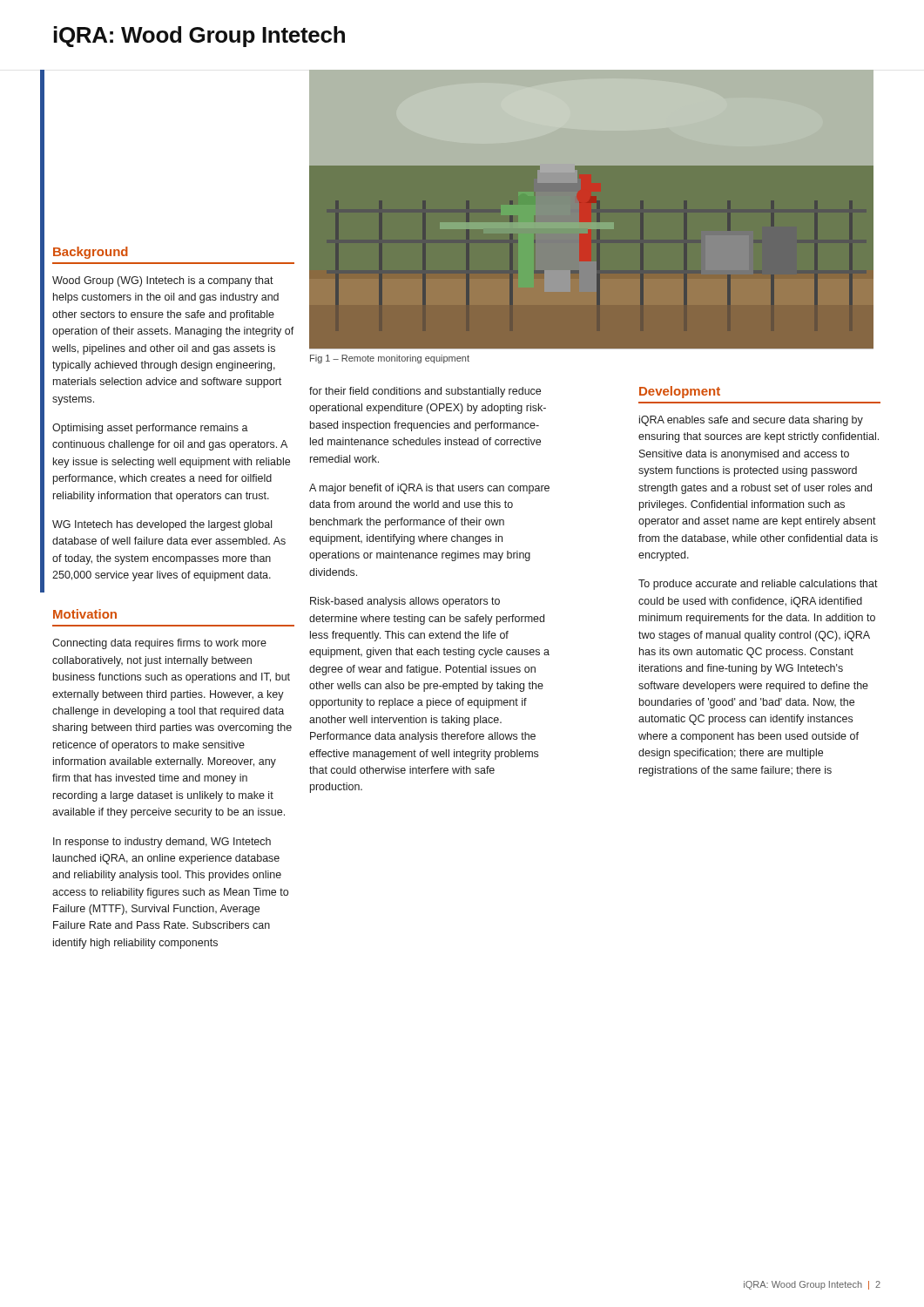Locate the text starting "Connecting data requires firms to work more collaboratively,"

pyautogui.click(x=172, y=728)
